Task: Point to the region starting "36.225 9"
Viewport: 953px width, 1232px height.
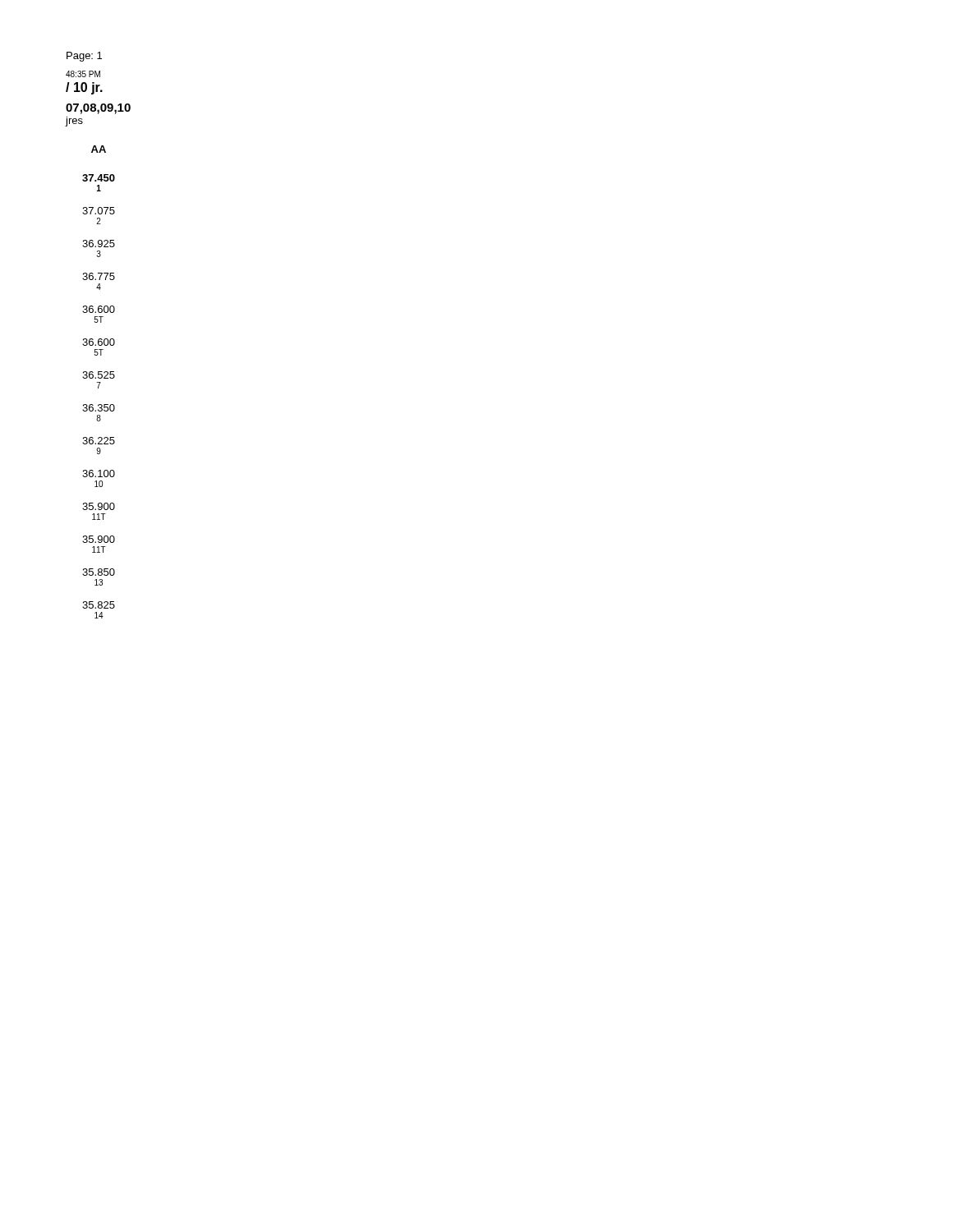Action: 99,445
